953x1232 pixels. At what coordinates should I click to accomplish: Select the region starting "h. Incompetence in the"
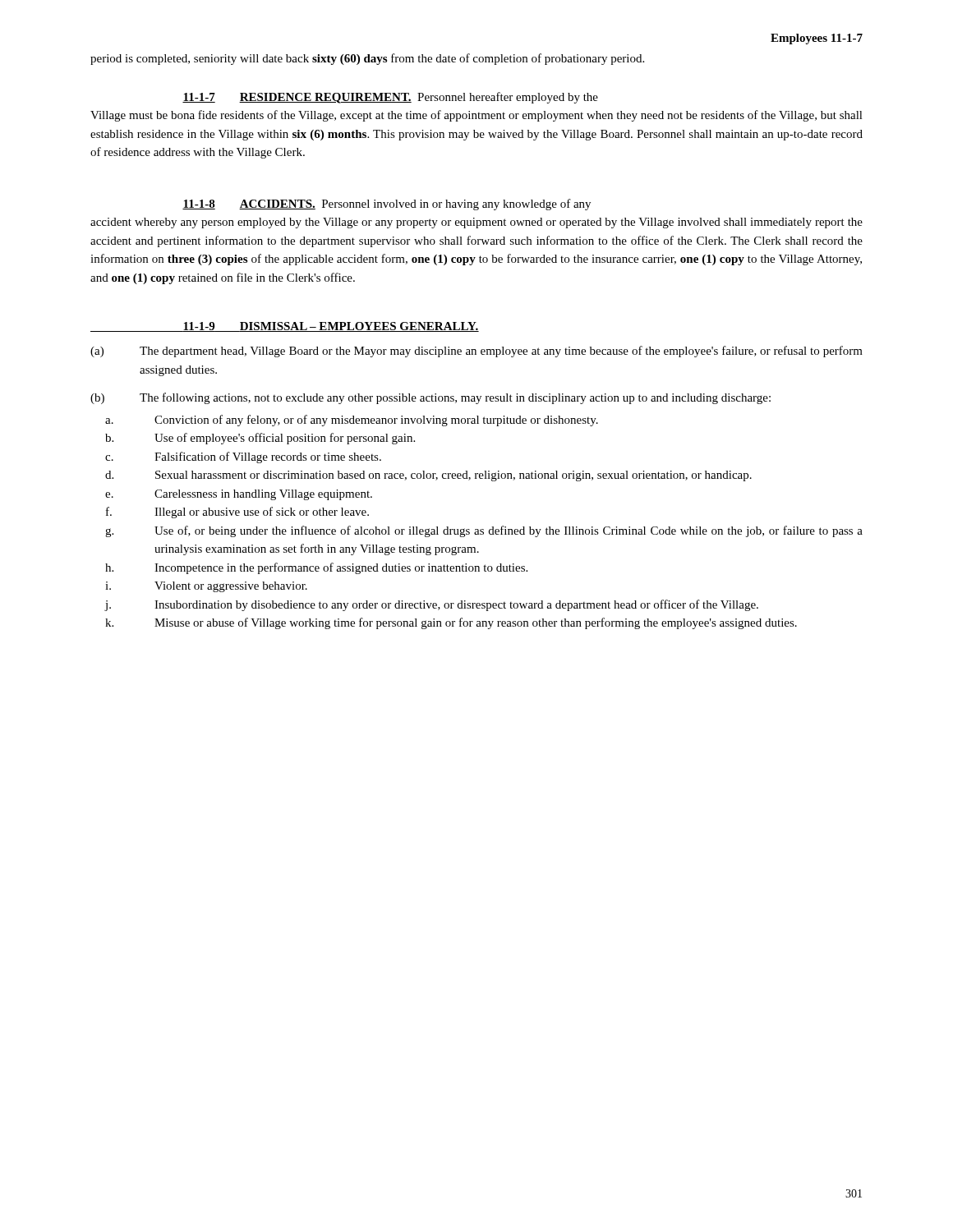pyautogui.click(x=476, y=567)
